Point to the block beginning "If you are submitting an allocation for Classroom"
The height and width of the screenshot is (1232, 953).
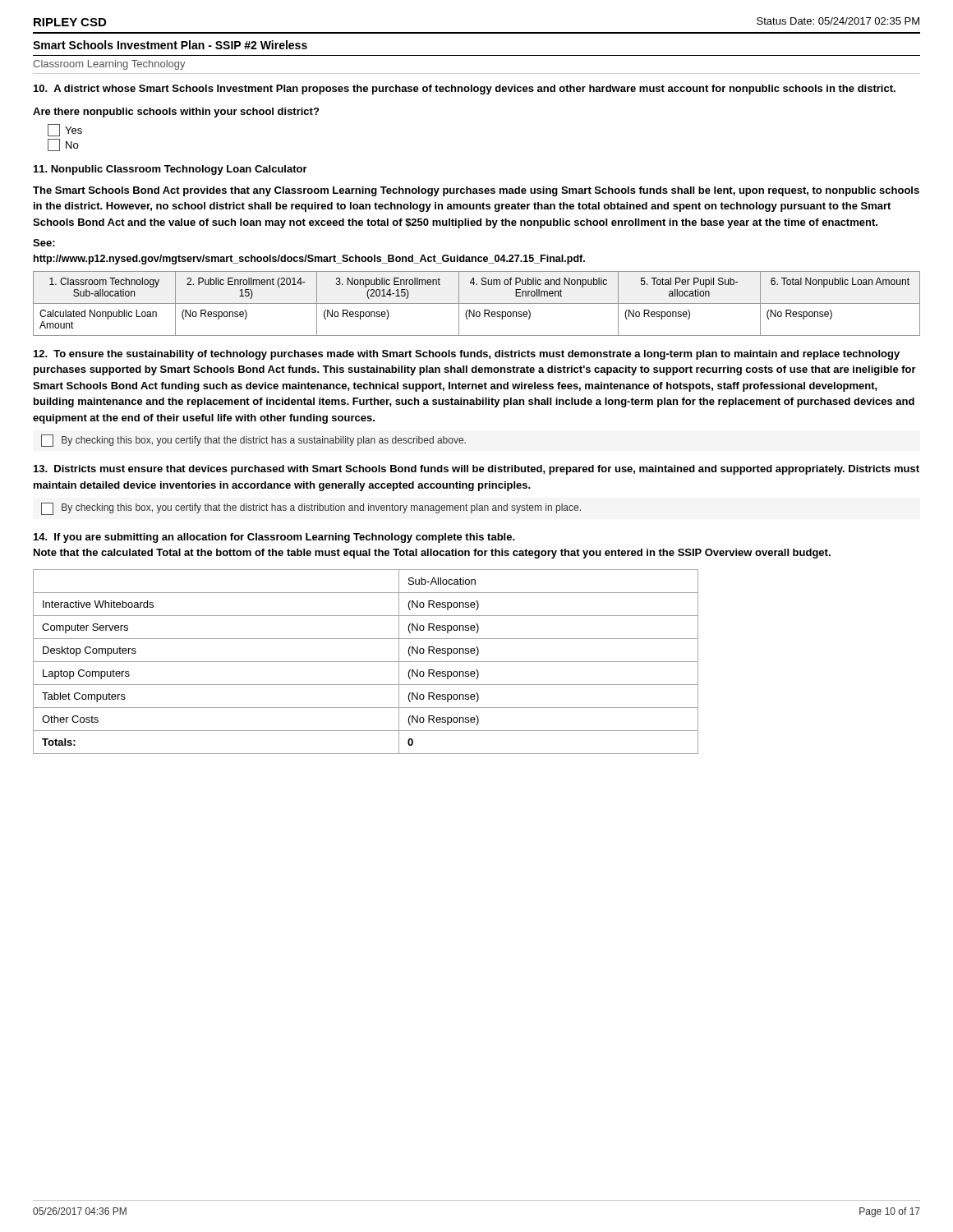(432, 544)
